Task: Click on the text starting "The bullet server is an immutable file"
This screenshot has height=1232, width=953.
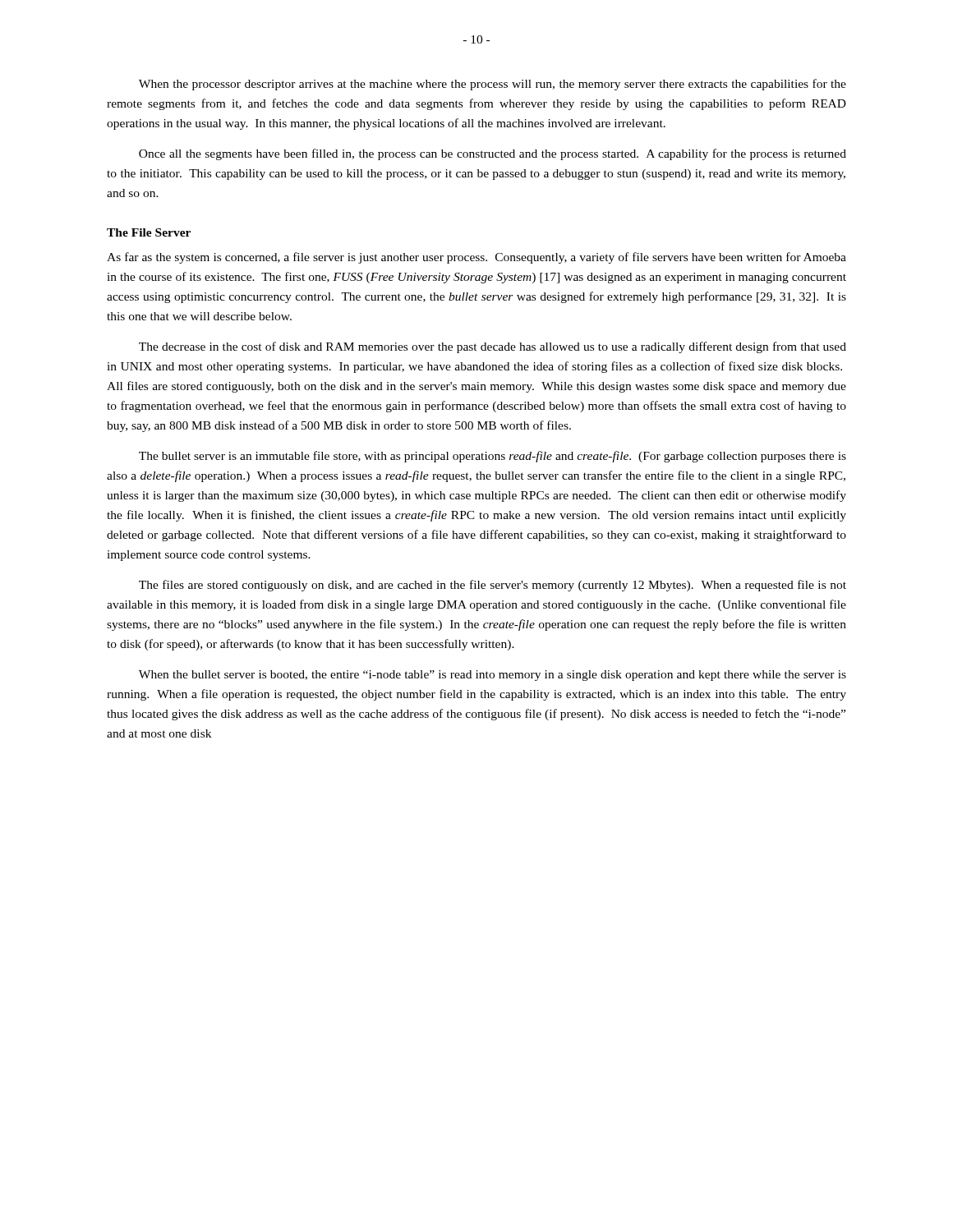Action: (476, 505)
